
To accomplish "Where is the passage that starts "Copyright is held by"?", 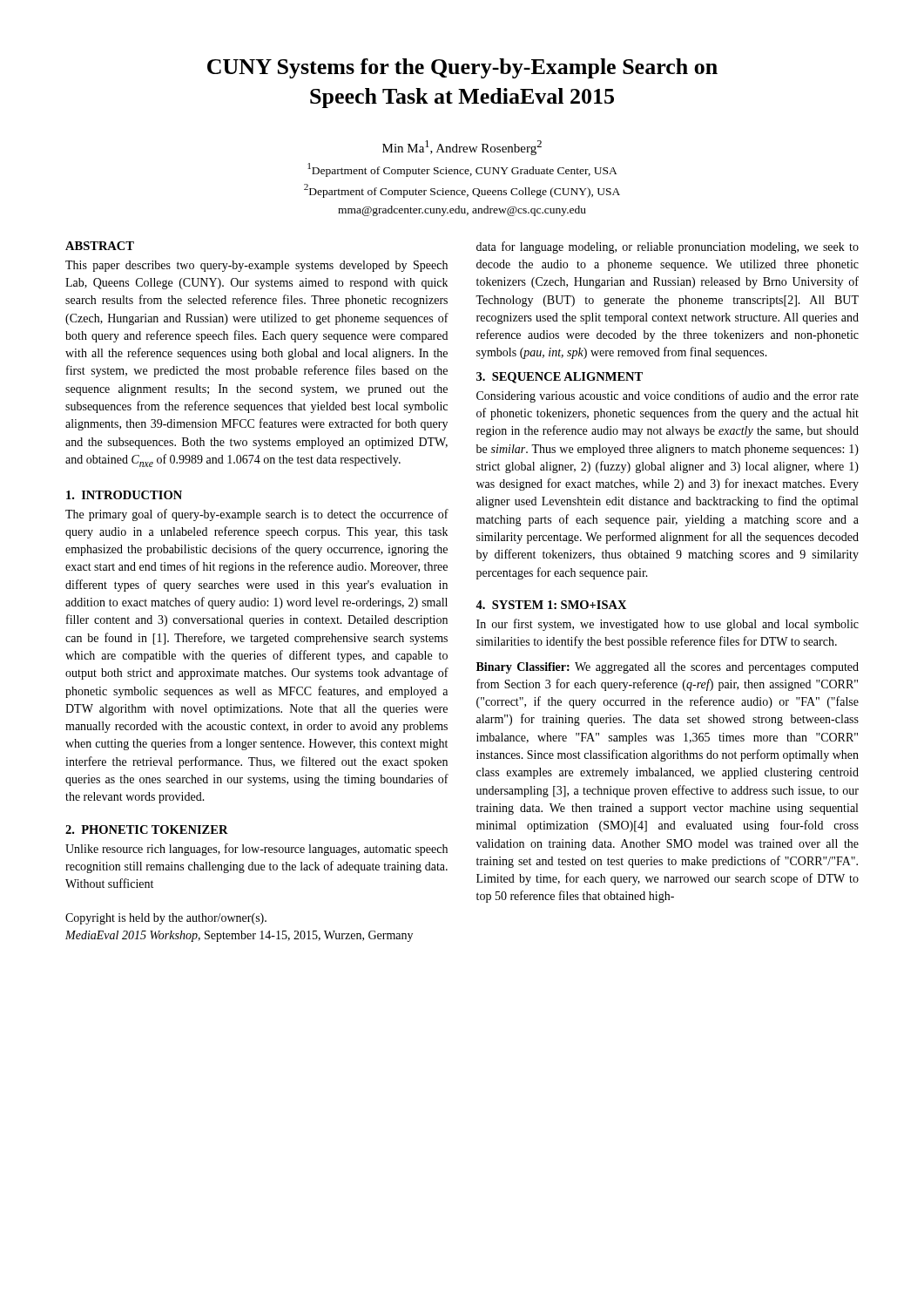I will (257, 927).
